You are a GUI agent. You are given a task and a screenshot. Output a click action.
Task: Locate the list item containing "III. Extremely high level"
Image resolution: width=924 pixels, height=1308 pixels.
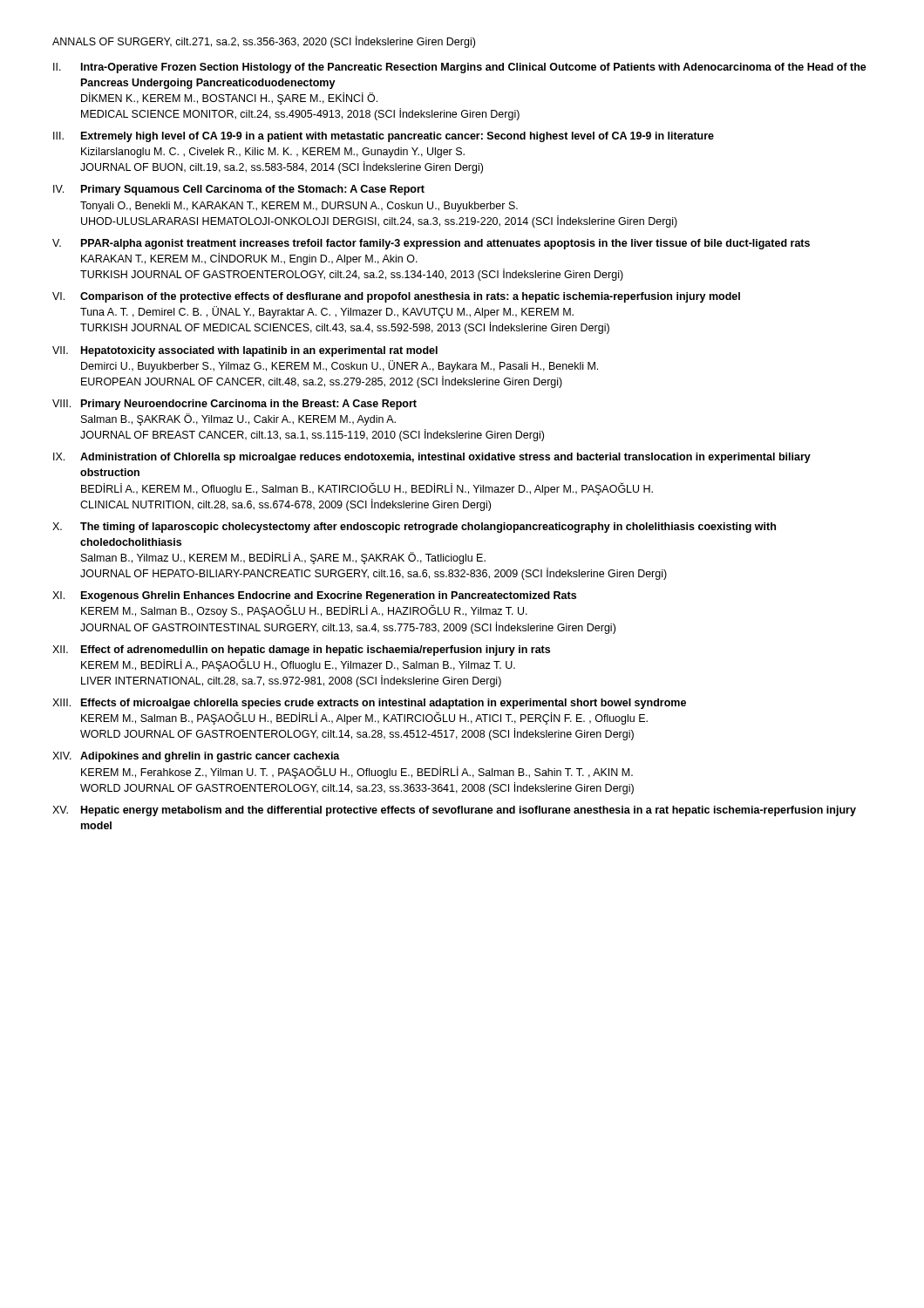(x=462, y=152)
